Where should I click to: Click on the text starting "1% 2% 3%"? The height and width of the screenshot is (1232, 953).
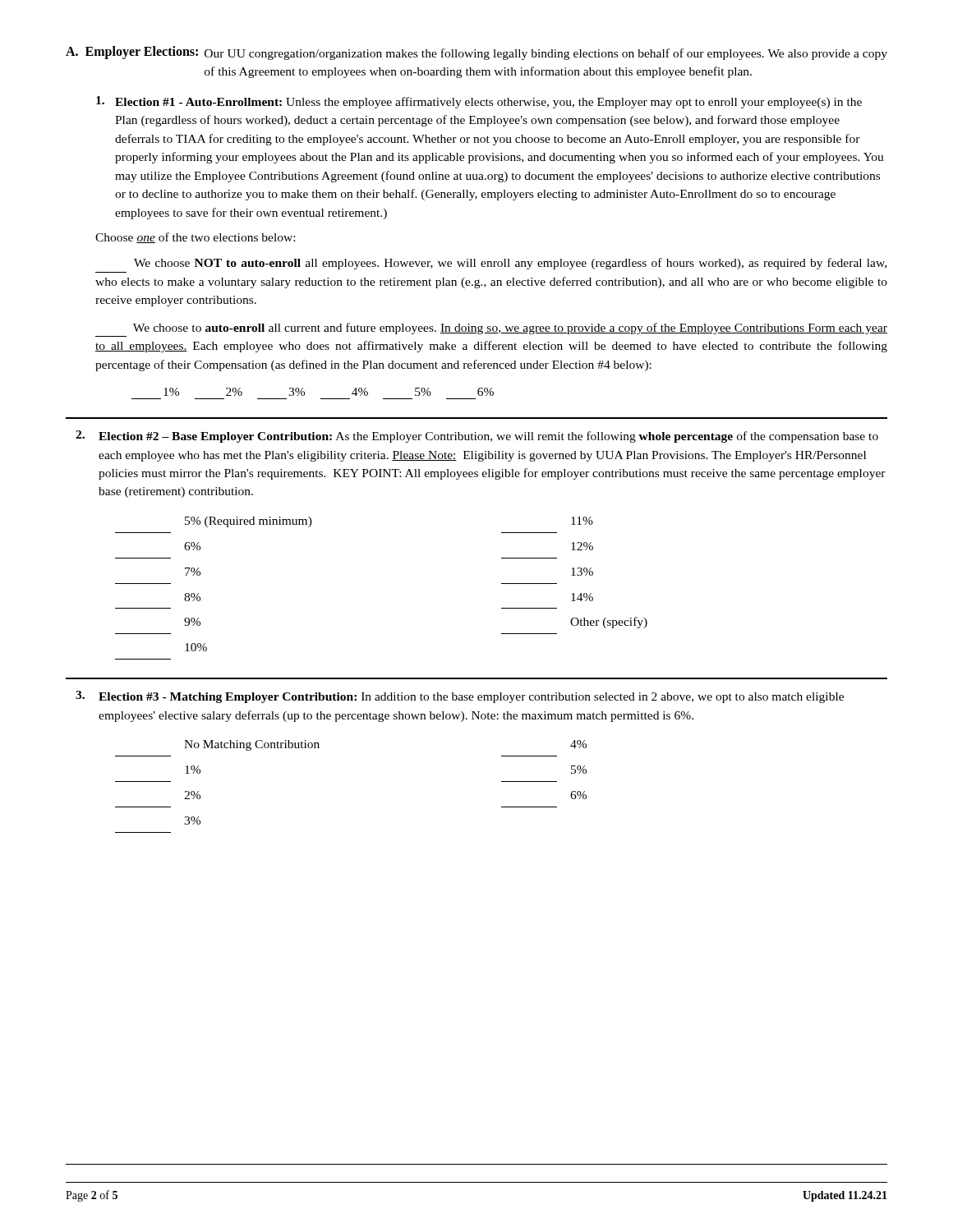click(x=313, y=391)
